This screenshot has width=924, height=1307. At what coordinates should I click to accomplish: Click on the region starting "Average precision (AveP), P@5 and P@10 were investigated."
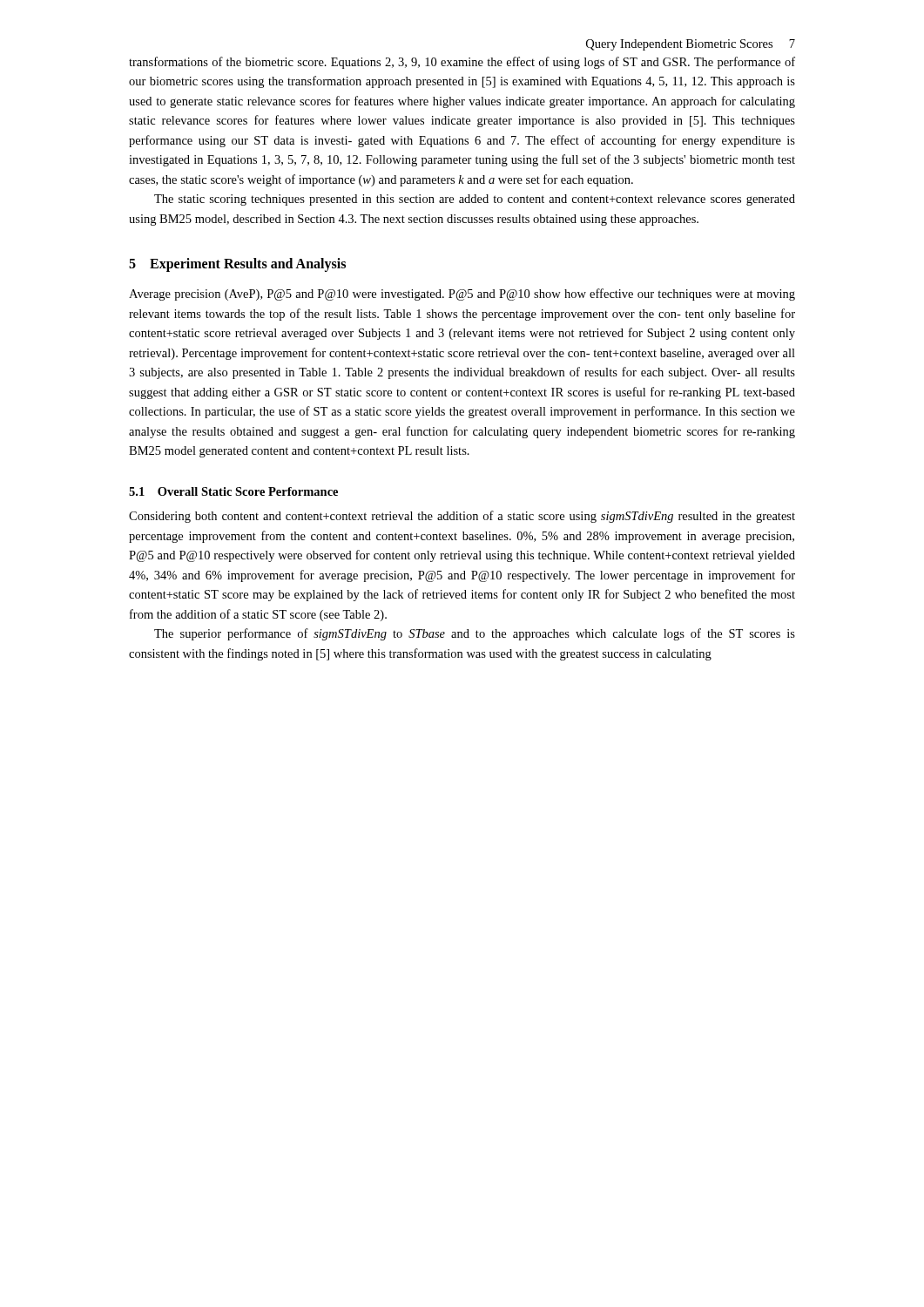[x=462, y=372]
